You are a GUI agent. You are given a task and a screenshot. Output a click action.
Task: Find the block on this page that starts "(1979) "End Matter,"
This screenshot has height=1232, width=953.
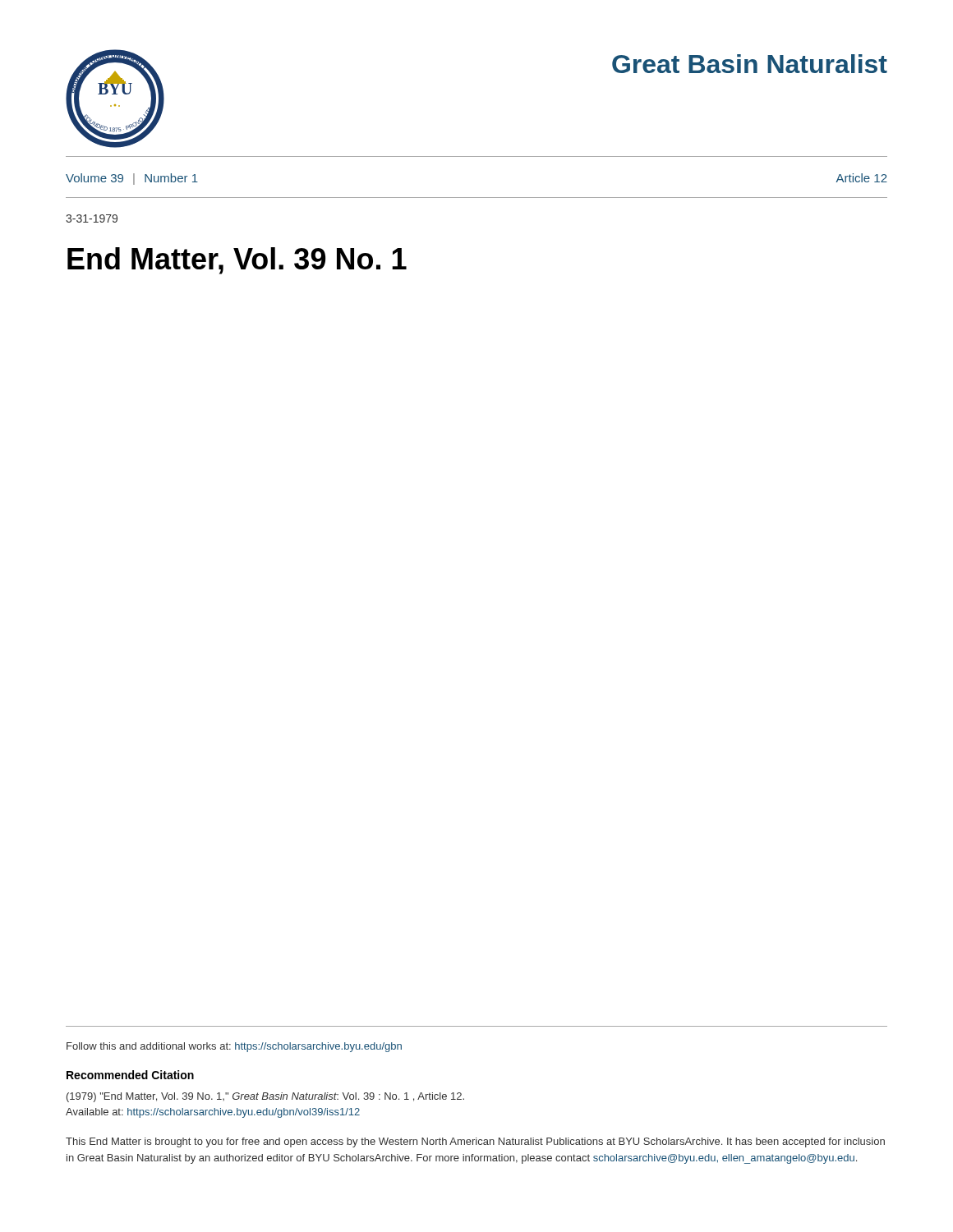click(x=265, y=1104)
